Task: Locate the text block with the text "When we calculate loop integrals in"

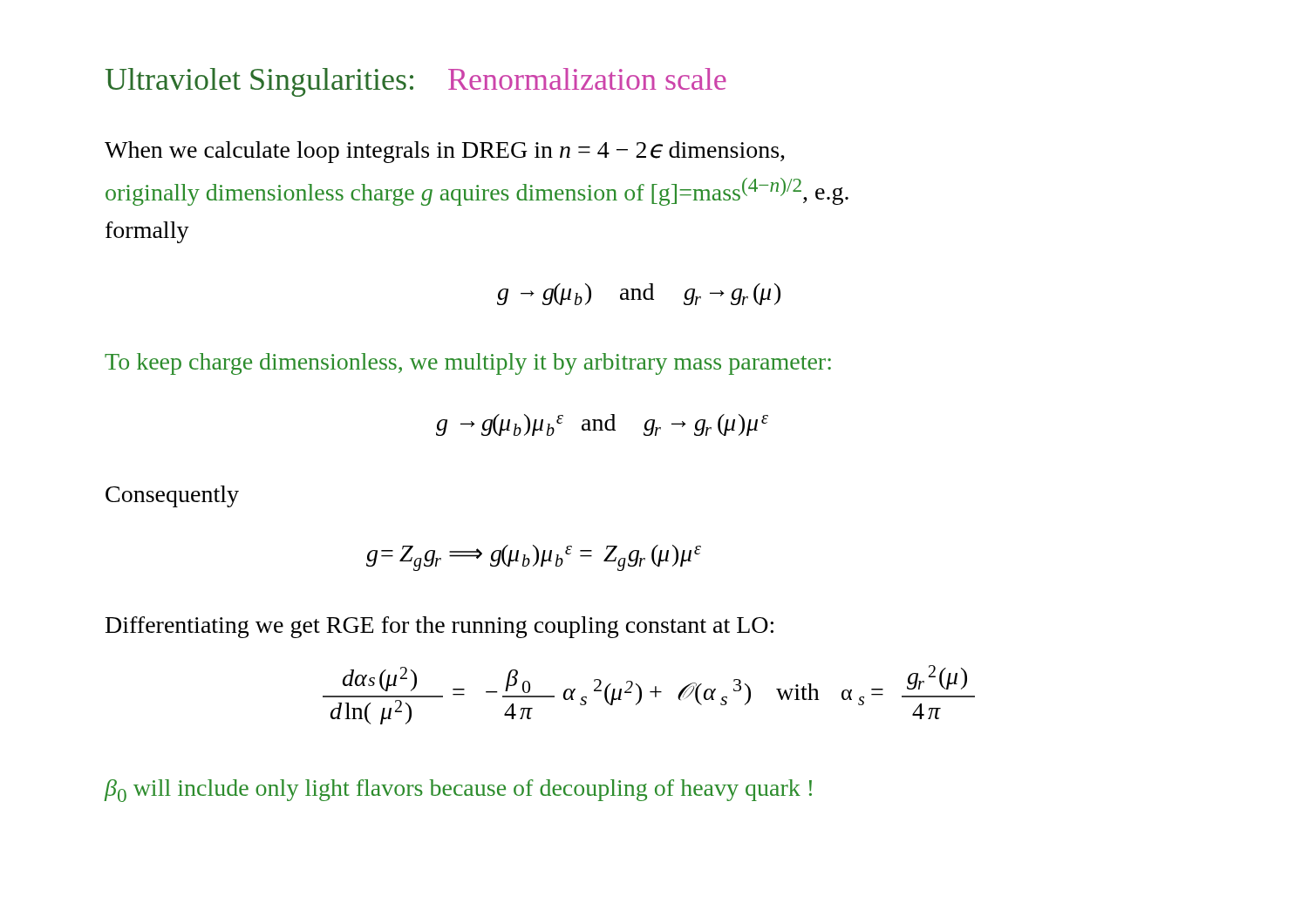Action: (477, 190)
